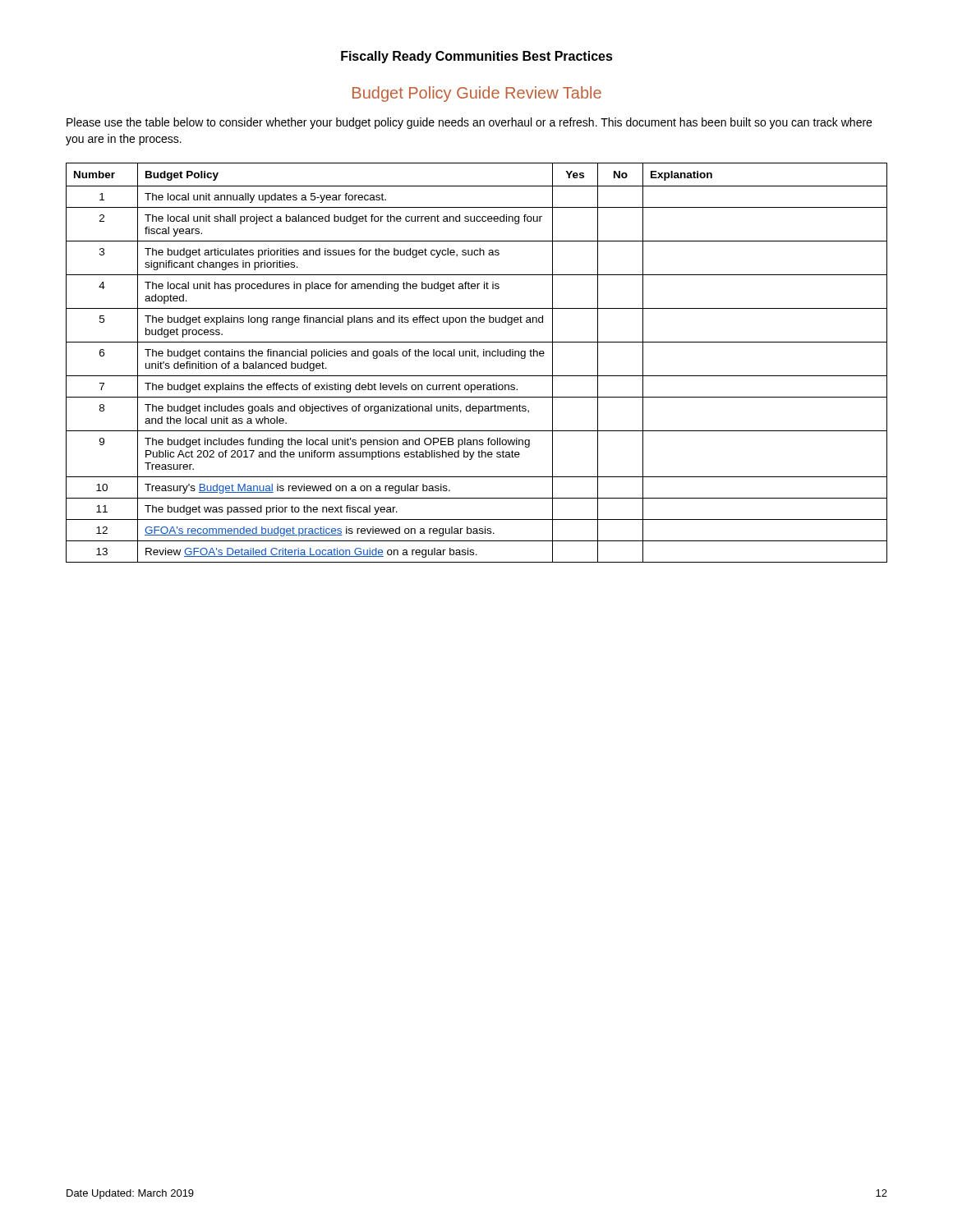Locate the title with the text "Budget Policy Guide Review Table"

coord(476,93)
